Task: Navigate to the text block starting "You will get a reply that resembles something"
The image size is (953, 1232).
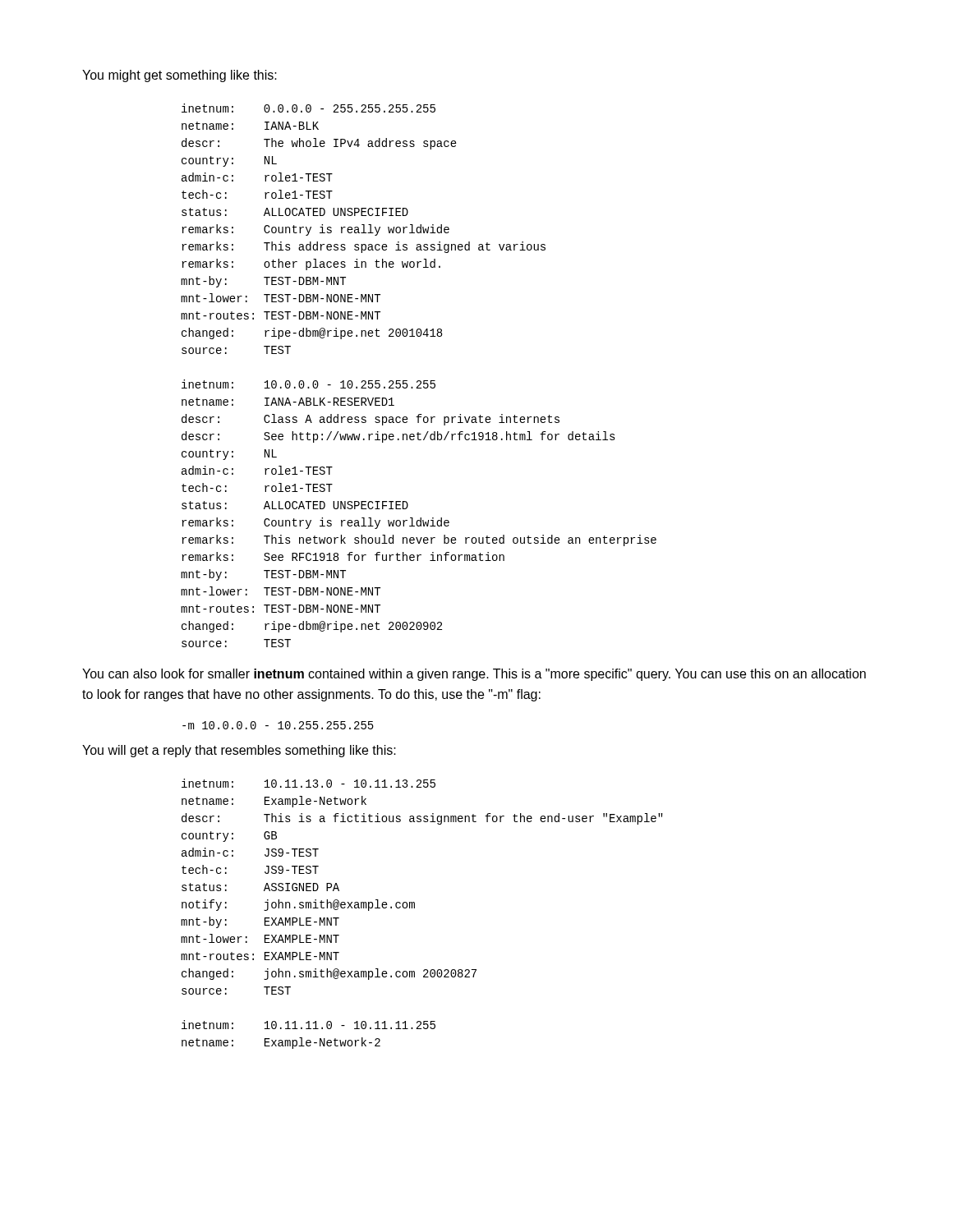Action: click(239, 751)
